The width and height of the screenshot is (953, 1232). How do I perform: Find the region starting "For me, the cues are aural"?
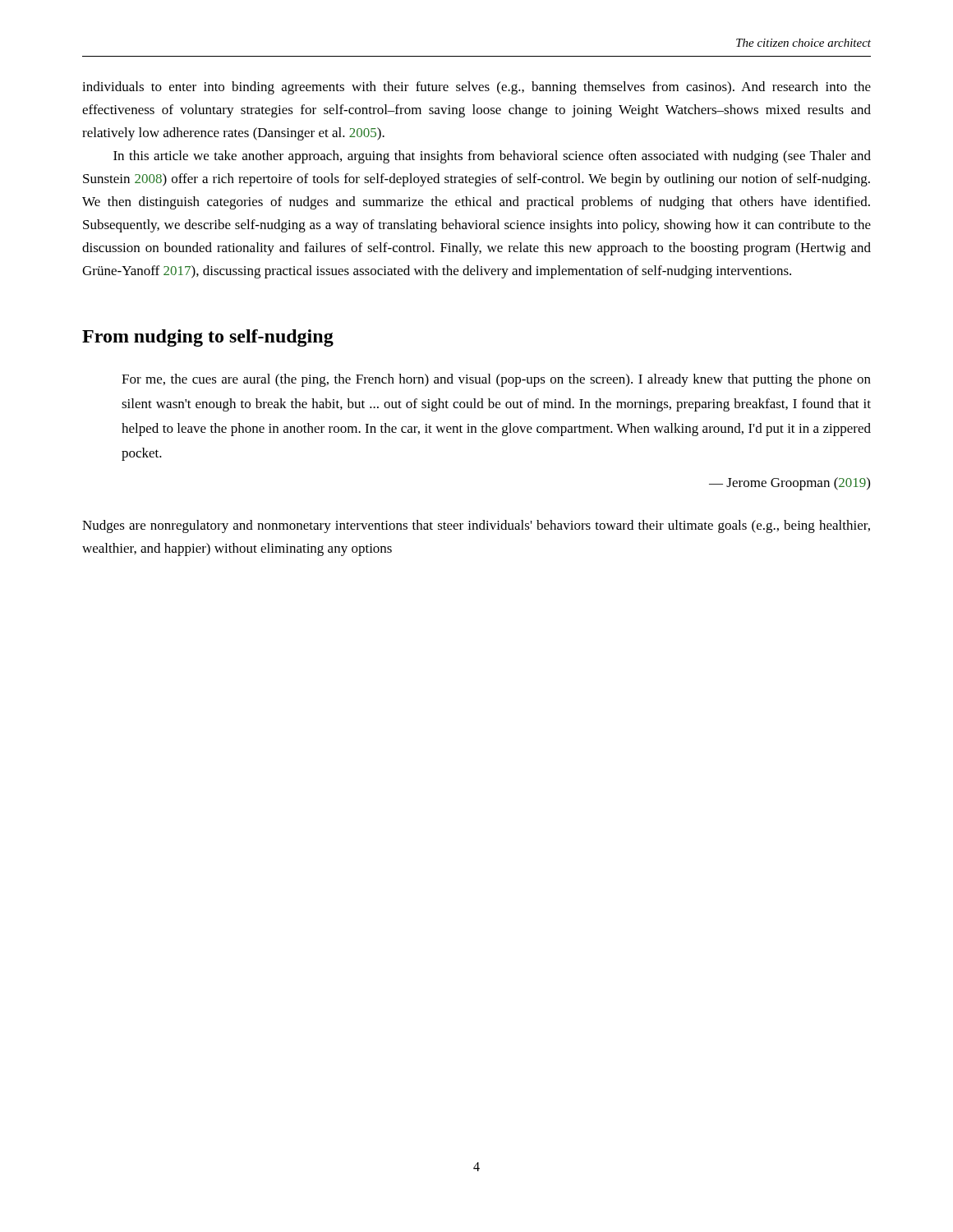click(x=496, y=416)
